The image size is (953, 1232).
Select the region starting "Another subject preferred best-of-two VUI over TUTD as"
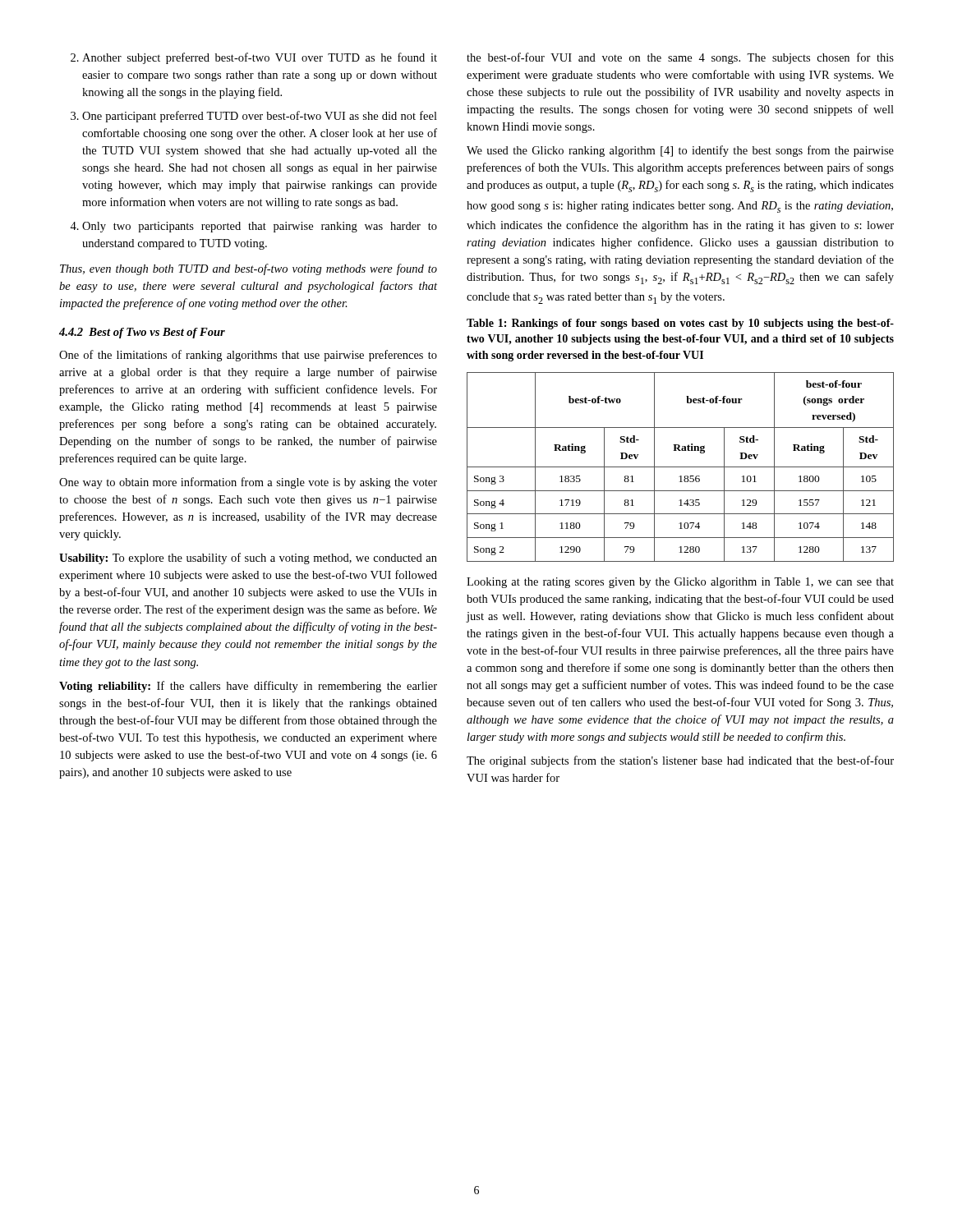(x=260, y=75)
